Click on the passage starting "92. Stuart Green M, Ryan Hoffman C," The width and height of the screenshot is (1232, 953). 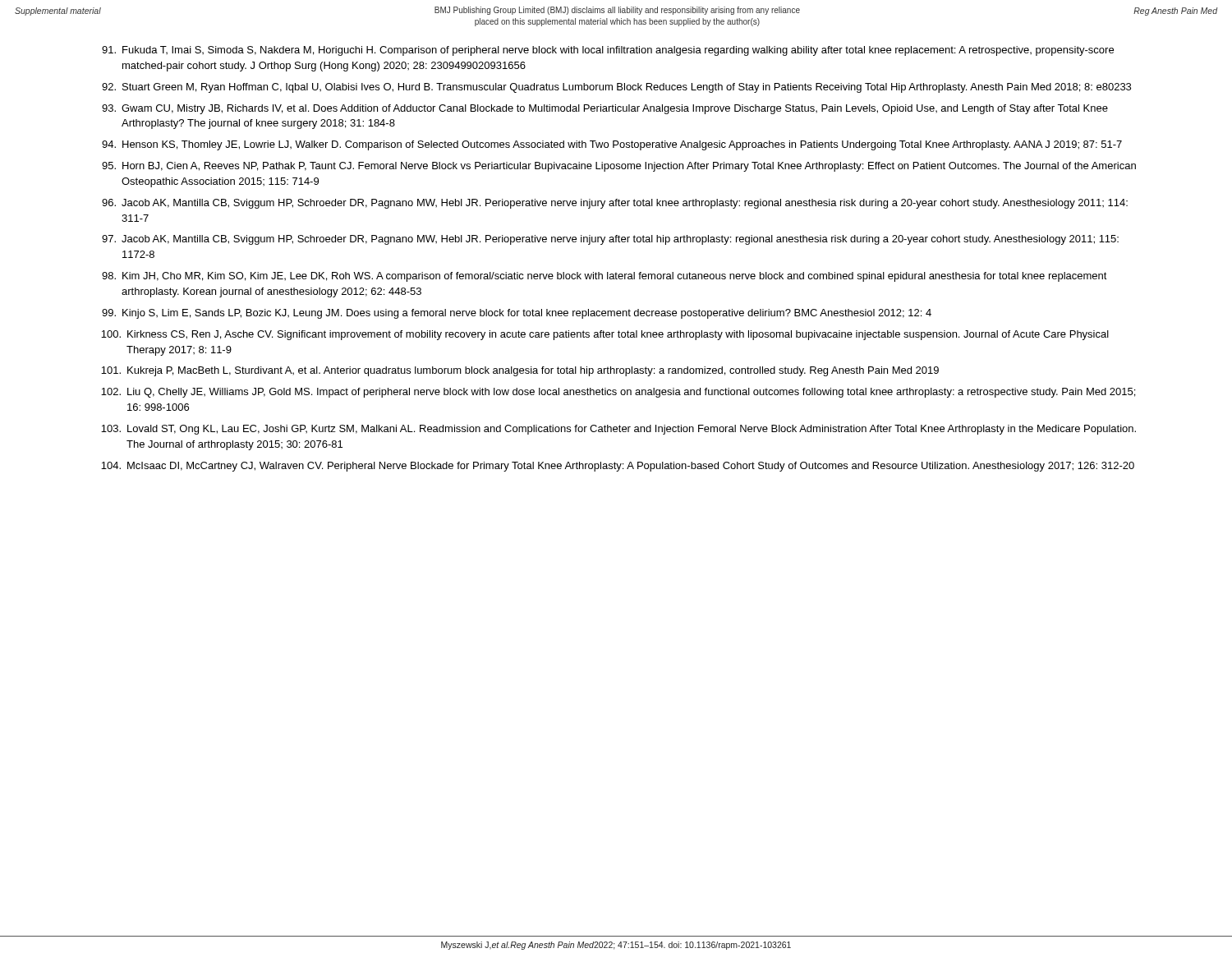pos(616,87)
